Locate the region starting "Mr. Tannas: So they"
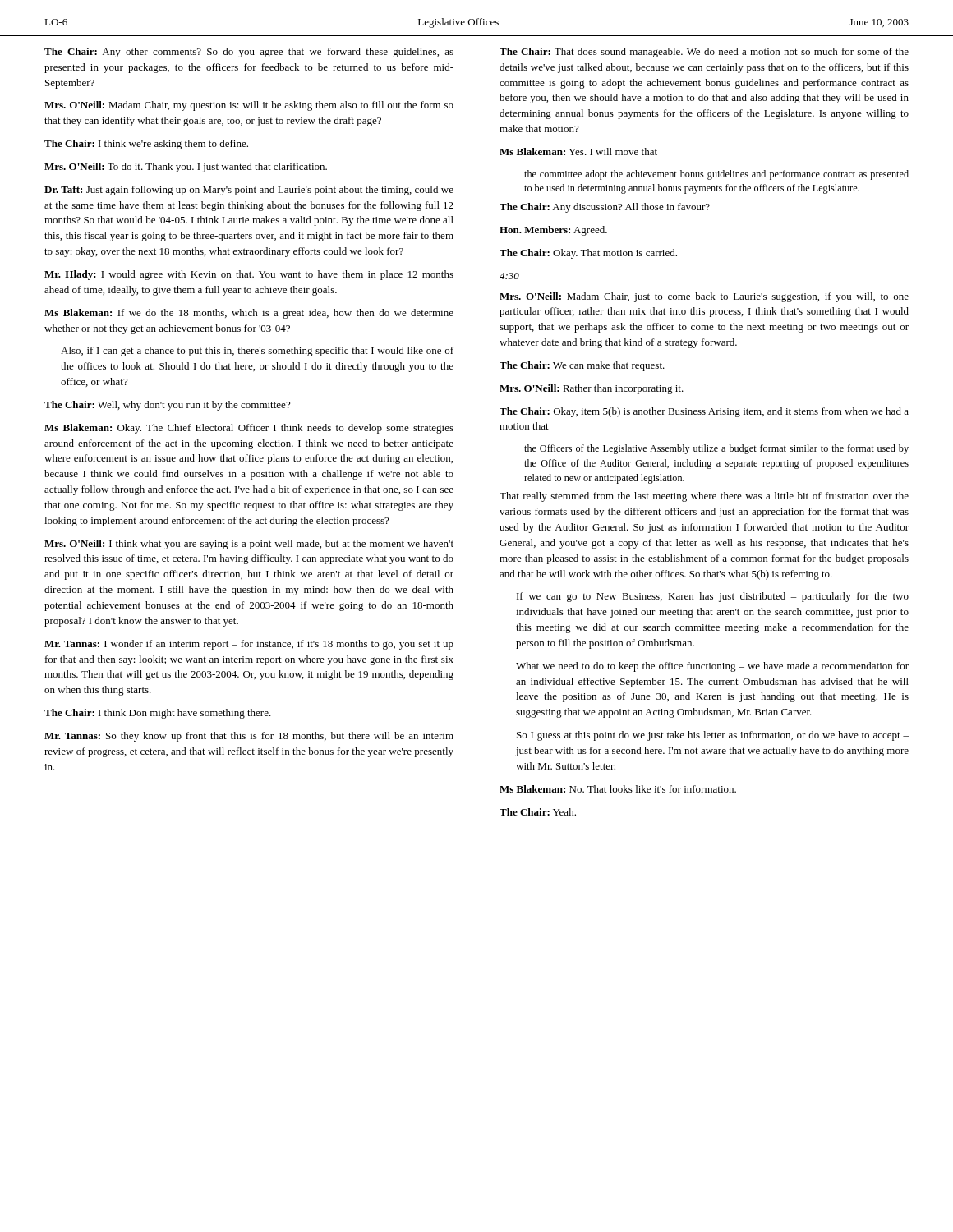Viewport: 953px width, 1232px height. [x=249, y=751]
